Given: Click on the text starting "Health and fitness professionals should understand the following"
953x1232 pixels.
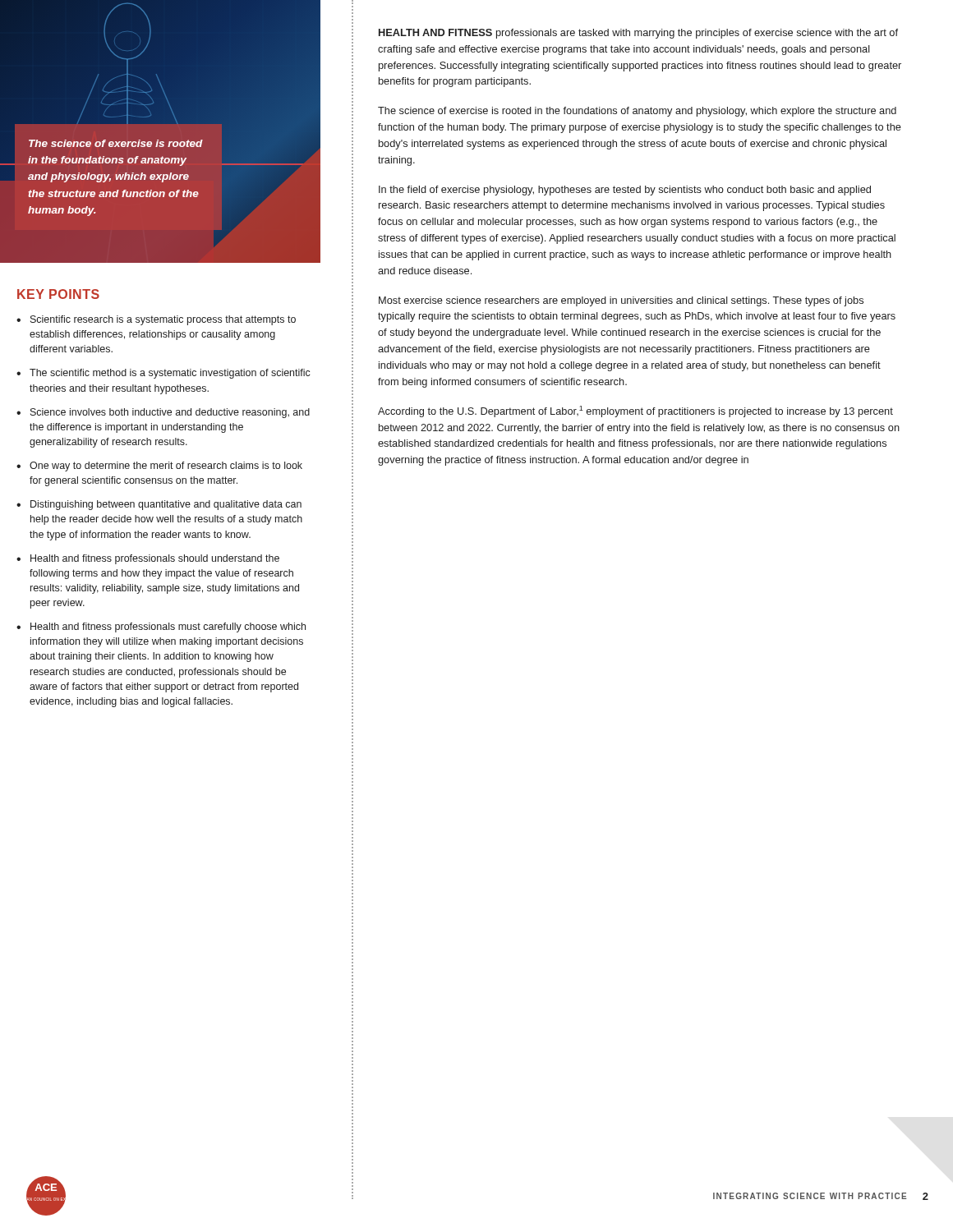Looking at the screenshot, I should (x=165, y=581).
